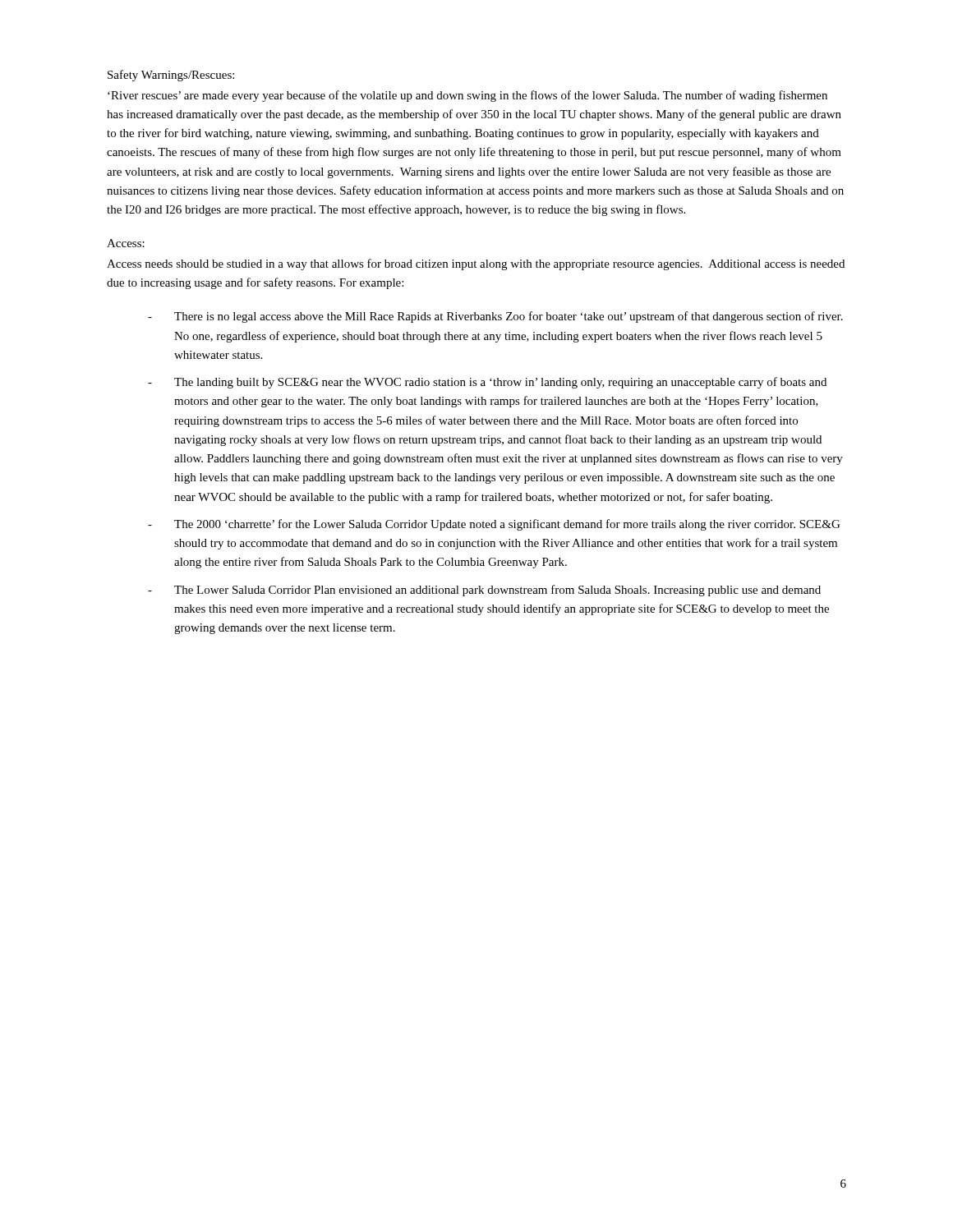Image resolution: width=953 pixels, height=1232 pixels.
Task: Where does it say "Safety Warnings/Rescues:"?
Action: pos(171,76)
